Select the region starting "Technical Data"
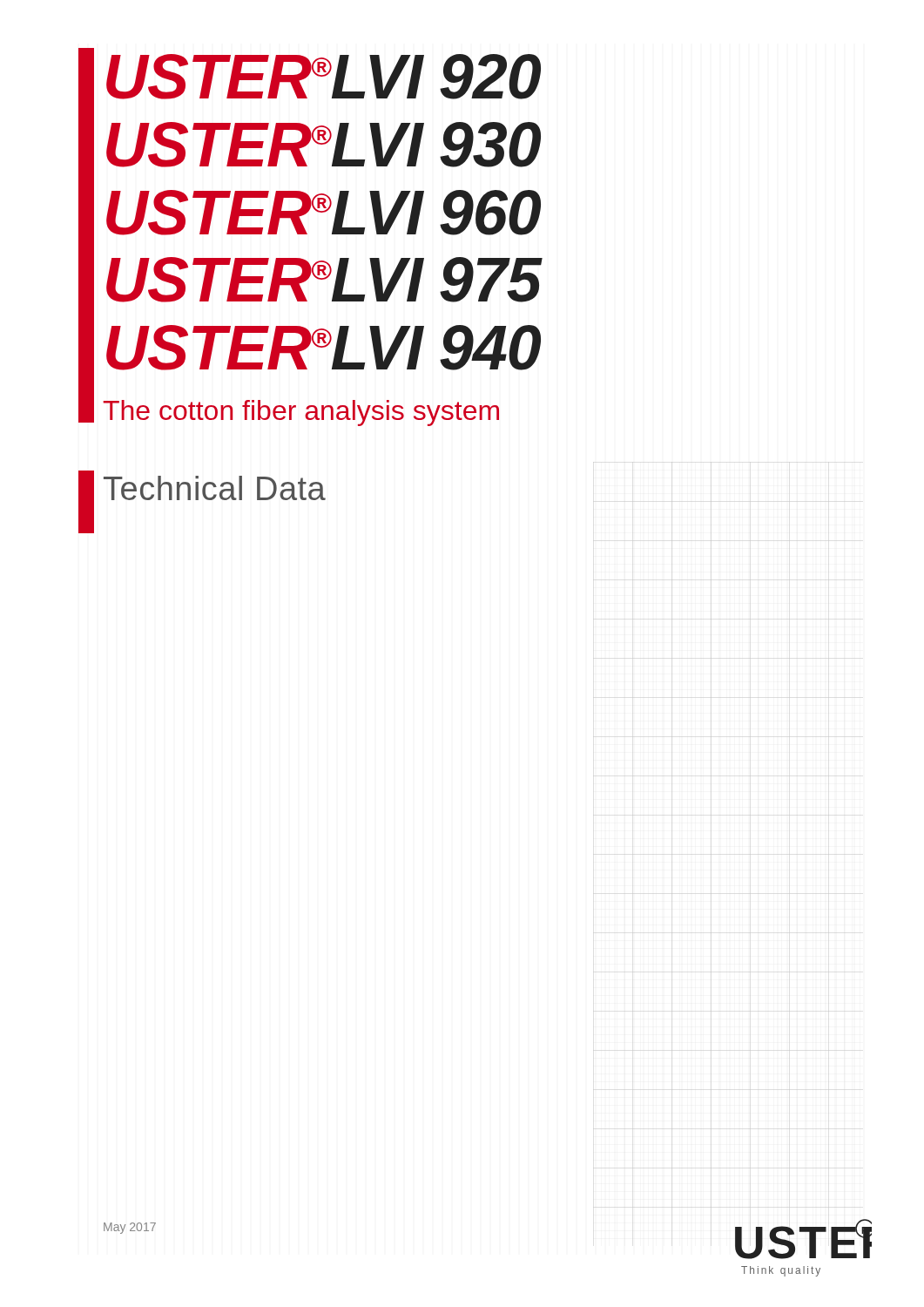924x1307 pixels. tap(214, 489)
